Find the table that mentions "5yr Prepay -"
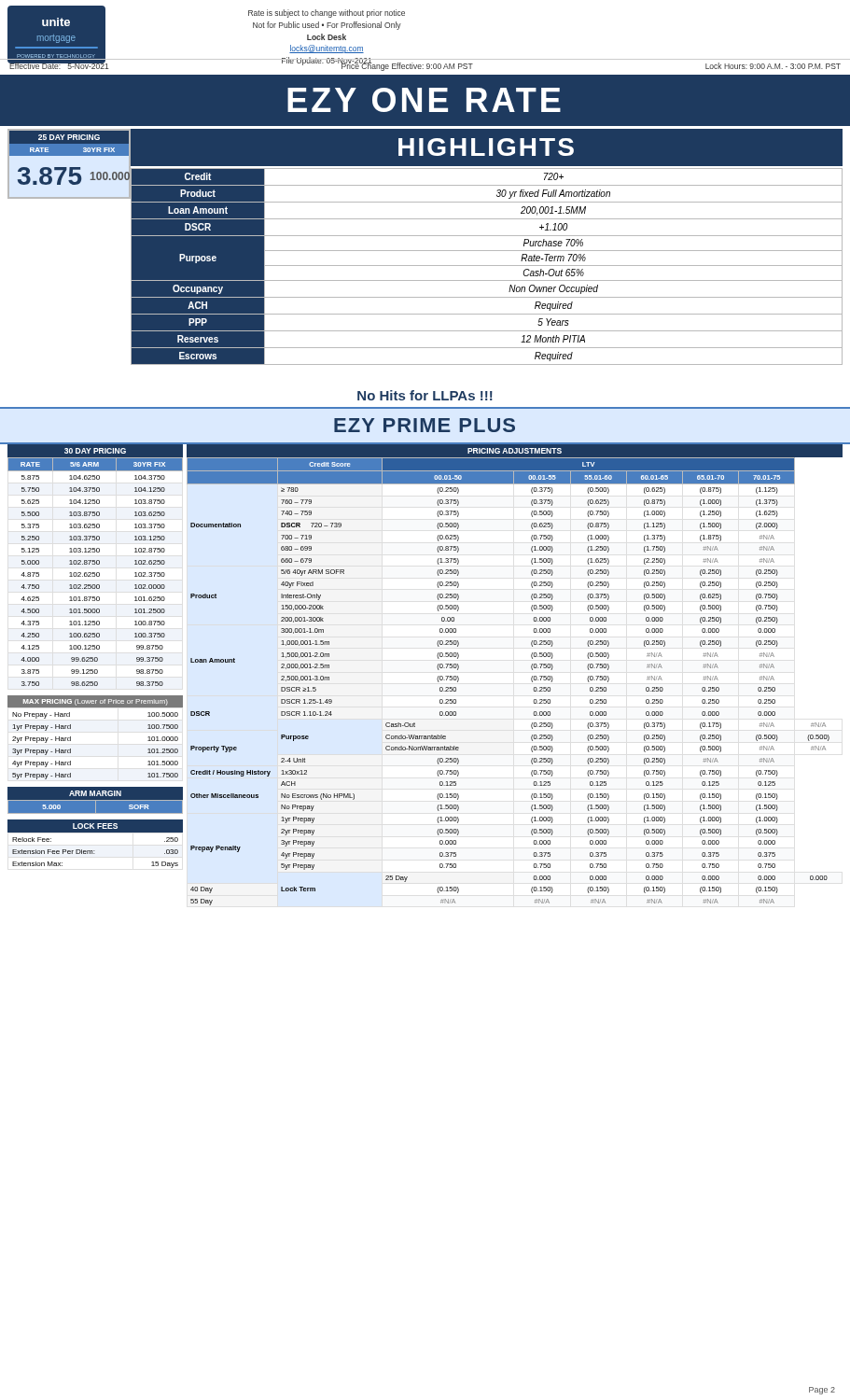The width and height of the screenshot is (850, 1400). coord(95,738)
